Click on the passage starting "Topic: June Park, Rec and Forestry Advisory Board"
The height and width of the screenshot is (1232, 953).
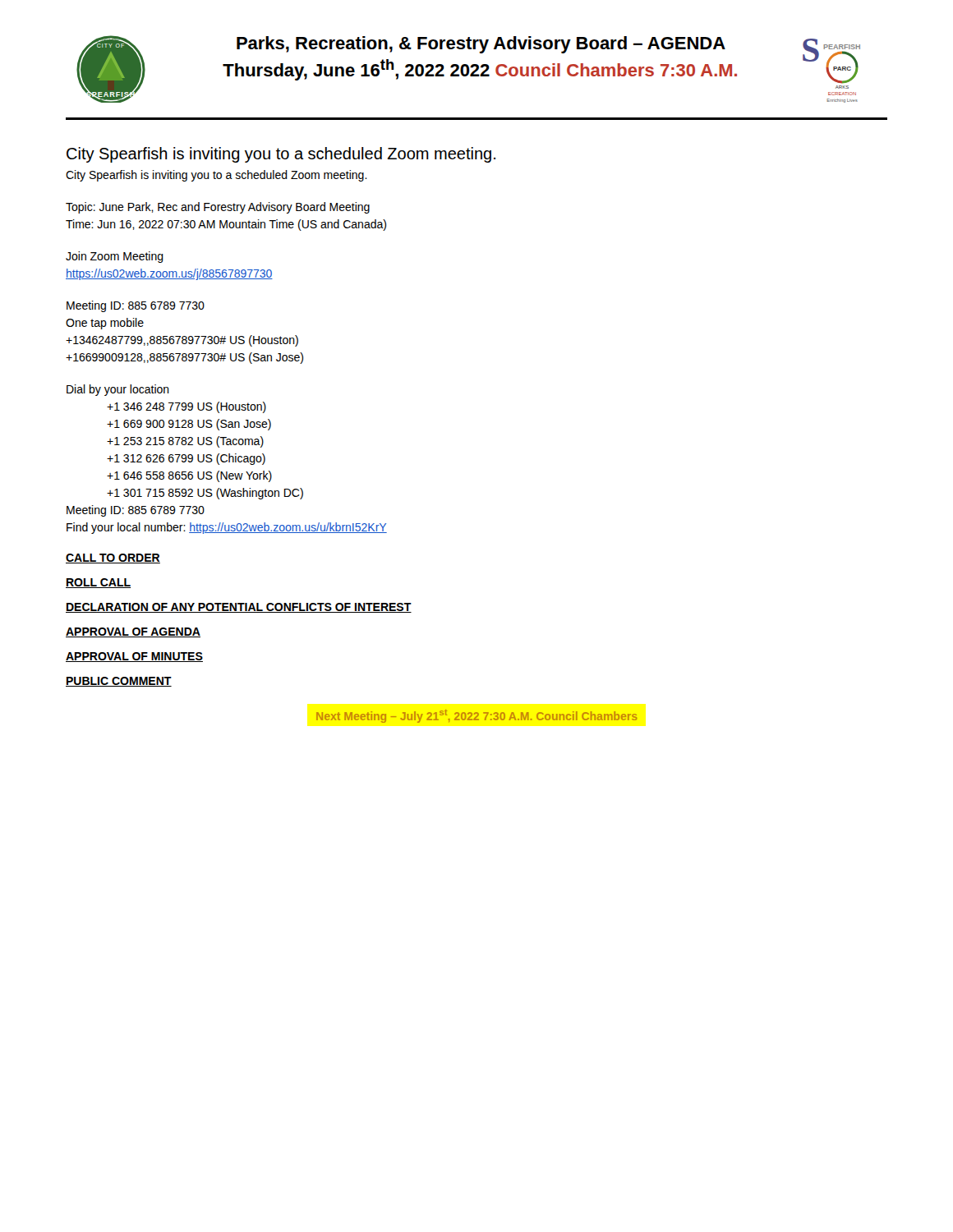[x=226, y=216]
